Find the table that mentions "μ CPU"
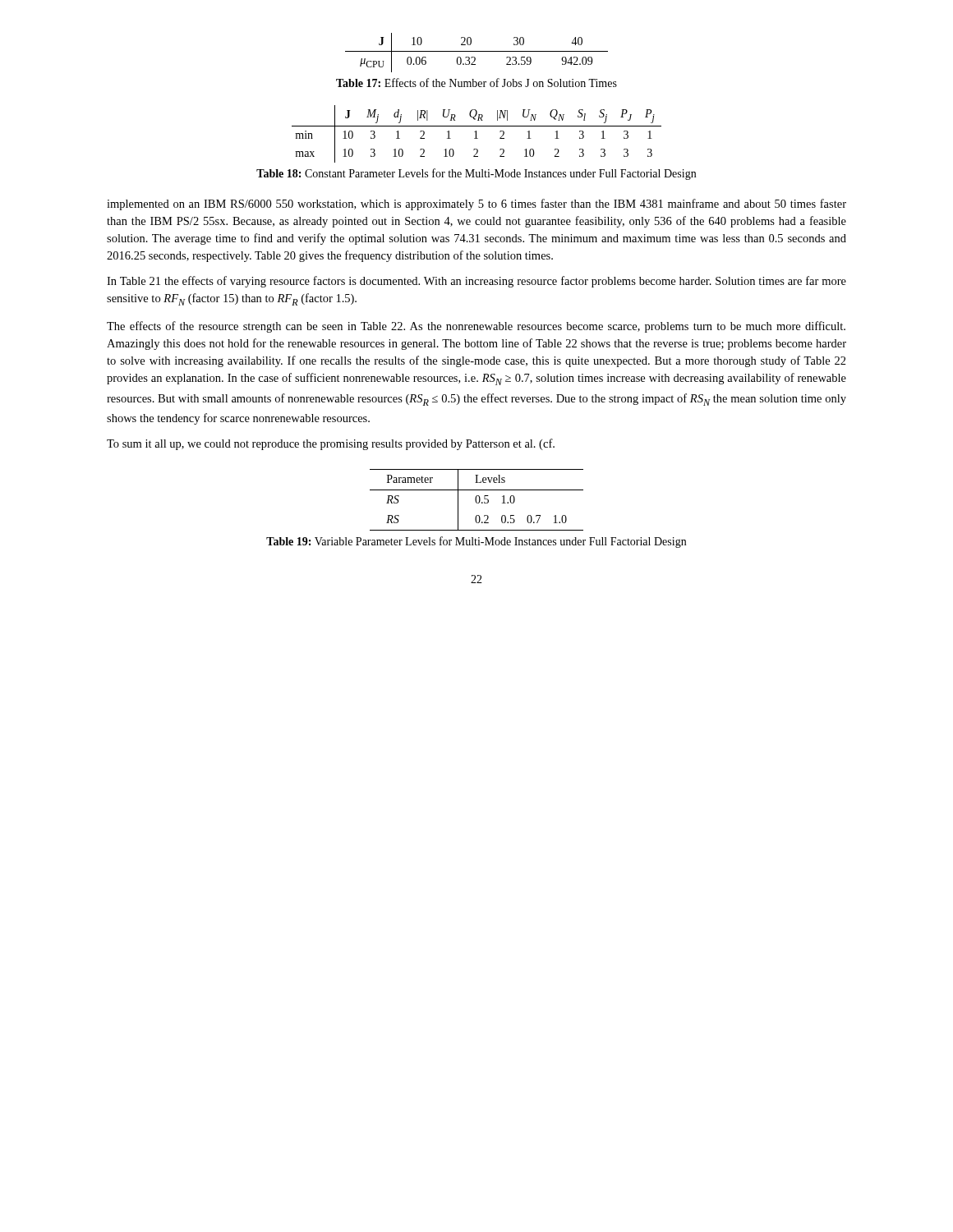Screen dimensions: 1232x953 (x=476, y=52)
